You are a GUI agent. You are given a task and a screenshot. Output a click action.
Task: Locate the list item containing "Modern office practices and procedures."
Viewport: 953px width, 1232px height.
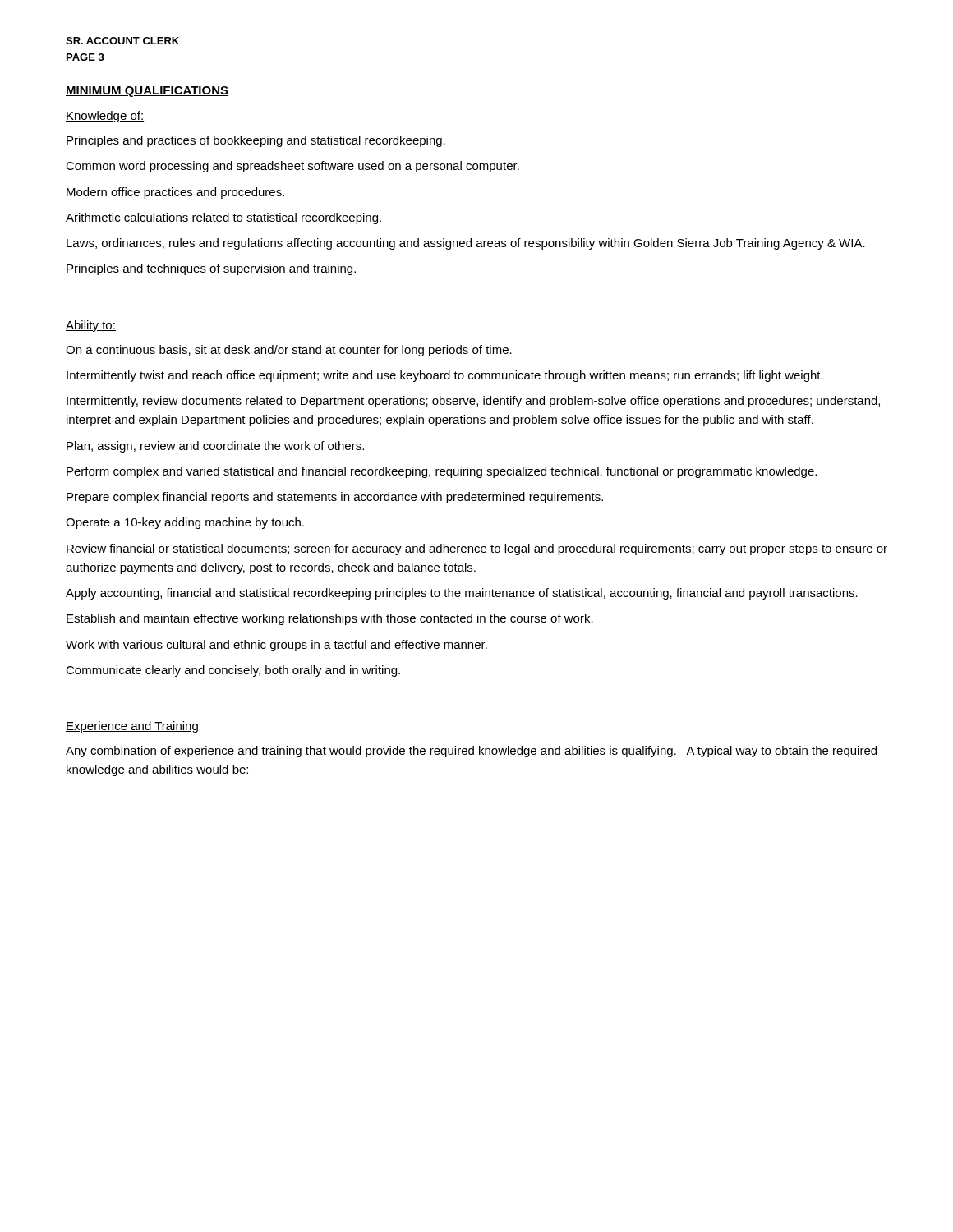[176, 191]
